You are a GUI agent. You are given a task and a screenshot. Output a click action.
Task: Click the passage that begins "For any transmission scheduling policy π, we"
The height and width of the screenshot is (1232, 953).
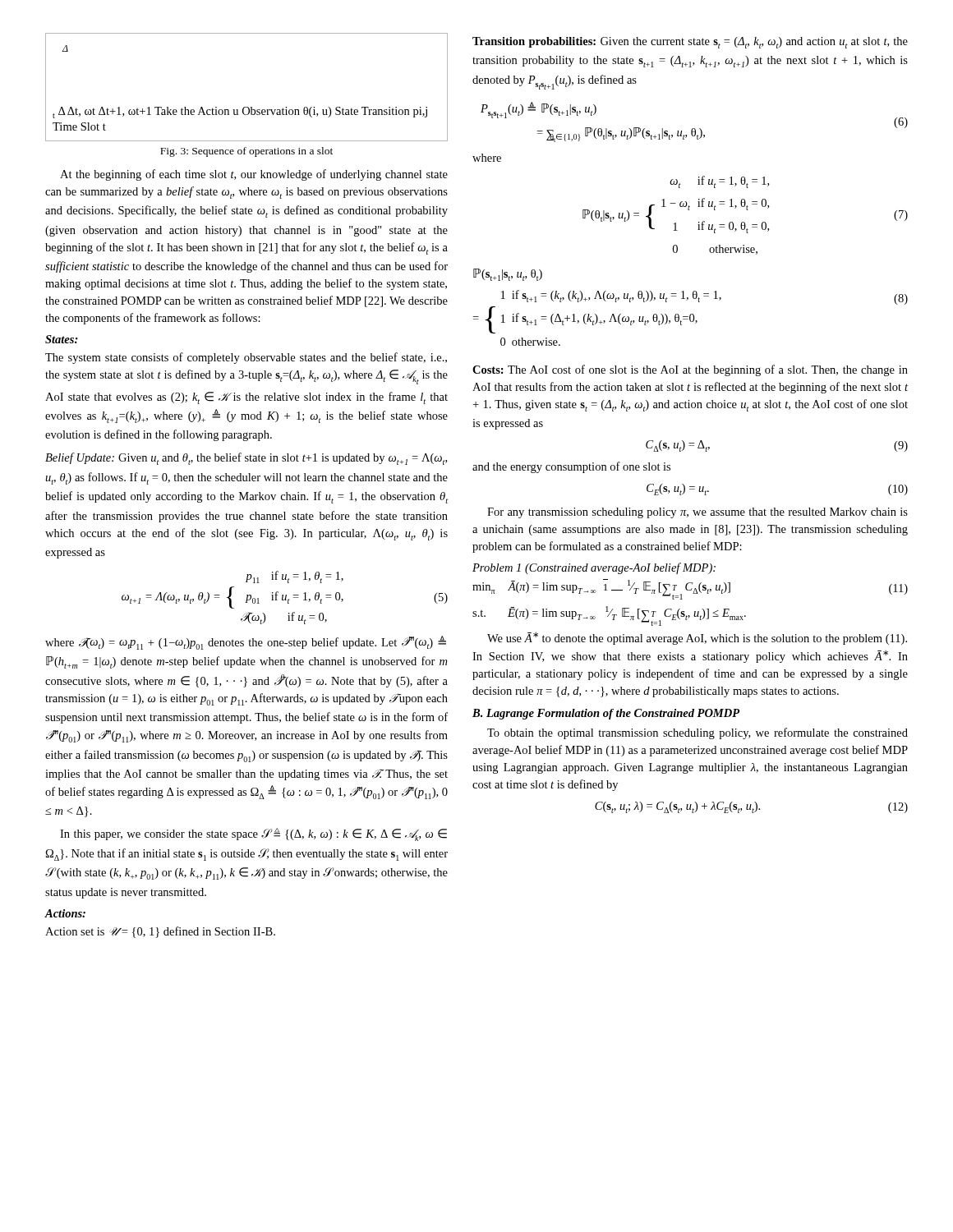(690, 530)
